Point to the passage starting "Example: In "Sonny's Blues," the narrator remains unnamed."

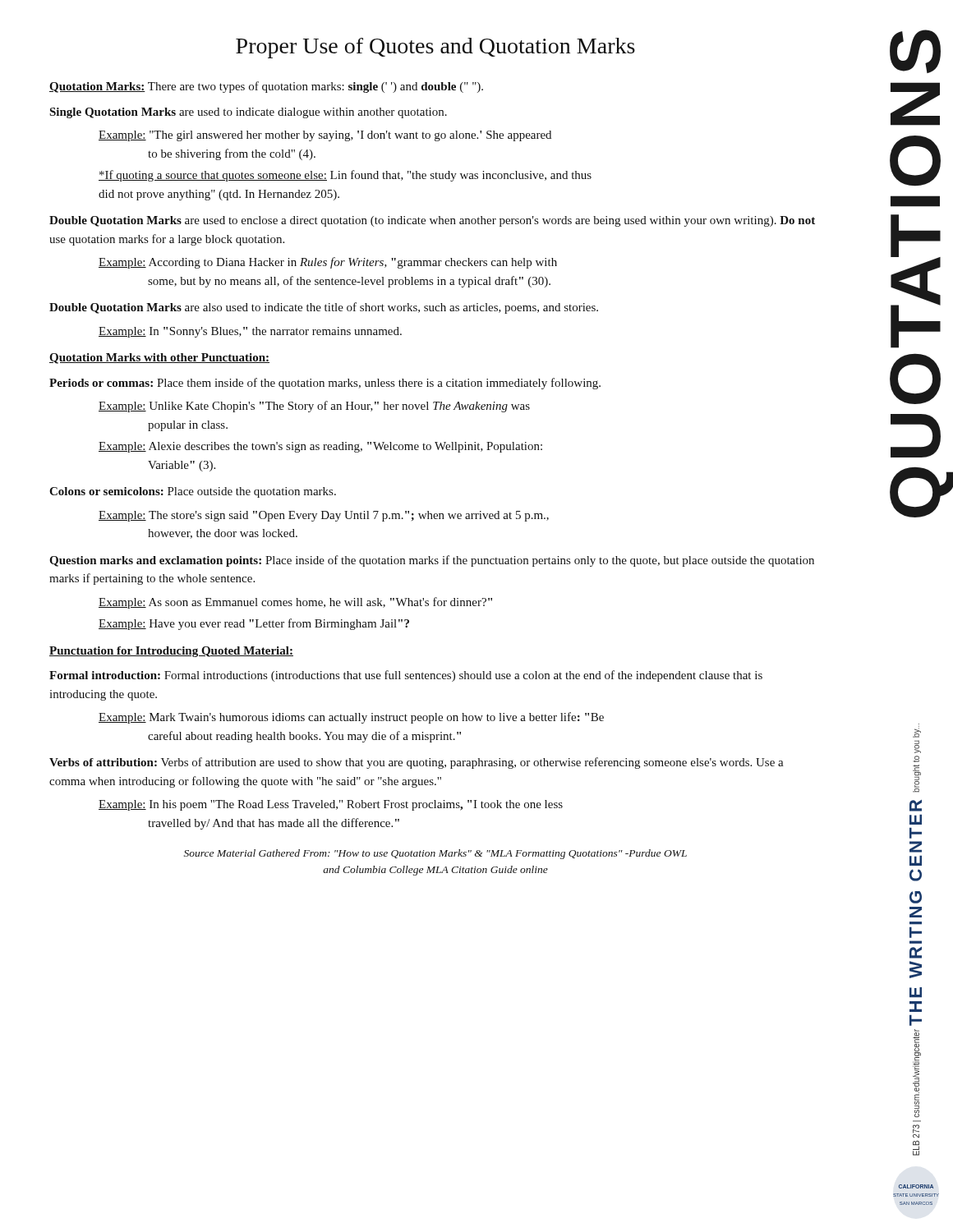250,331
